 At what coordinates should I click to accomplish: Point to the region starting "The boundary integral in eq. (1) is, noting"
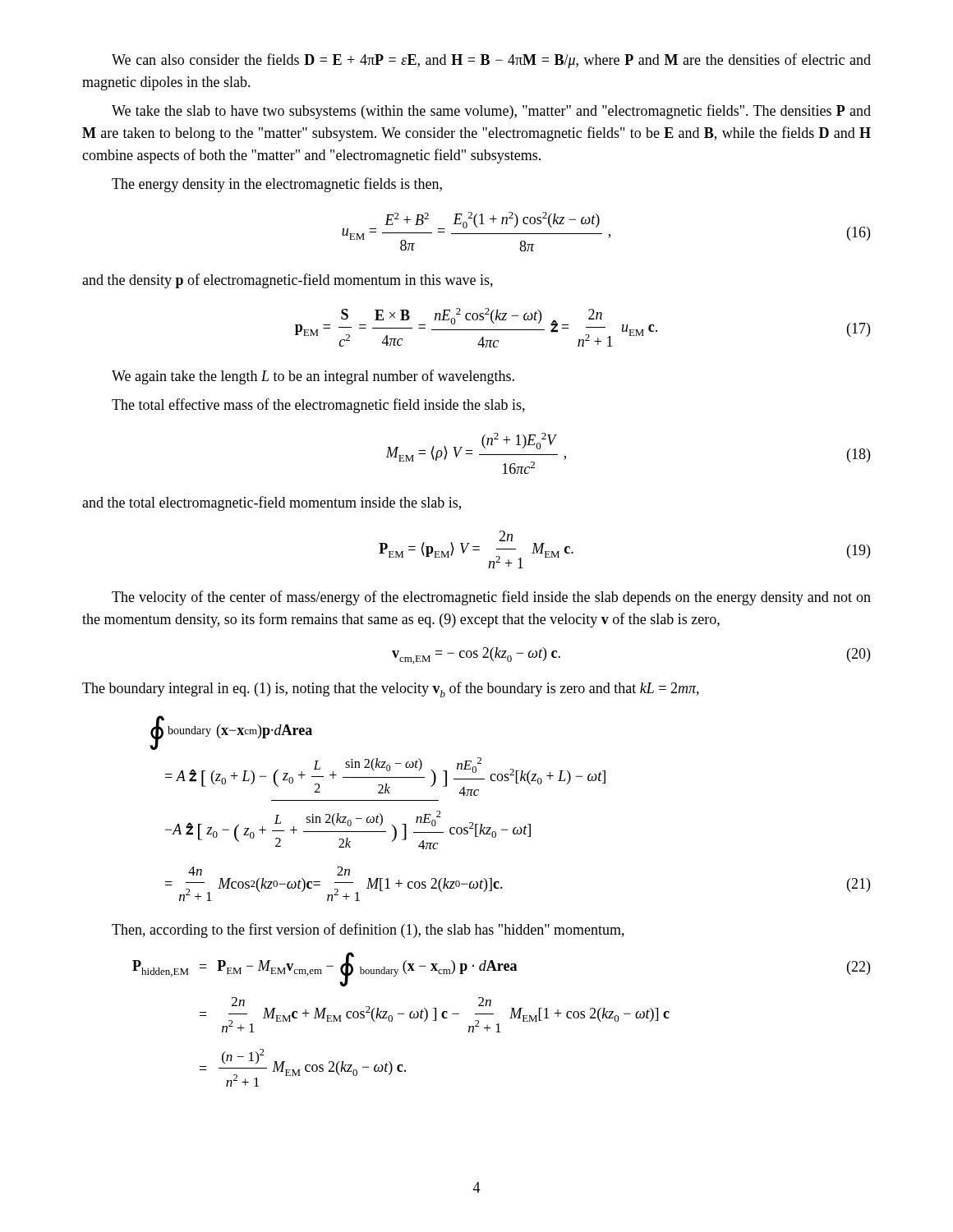coord(476,690)
